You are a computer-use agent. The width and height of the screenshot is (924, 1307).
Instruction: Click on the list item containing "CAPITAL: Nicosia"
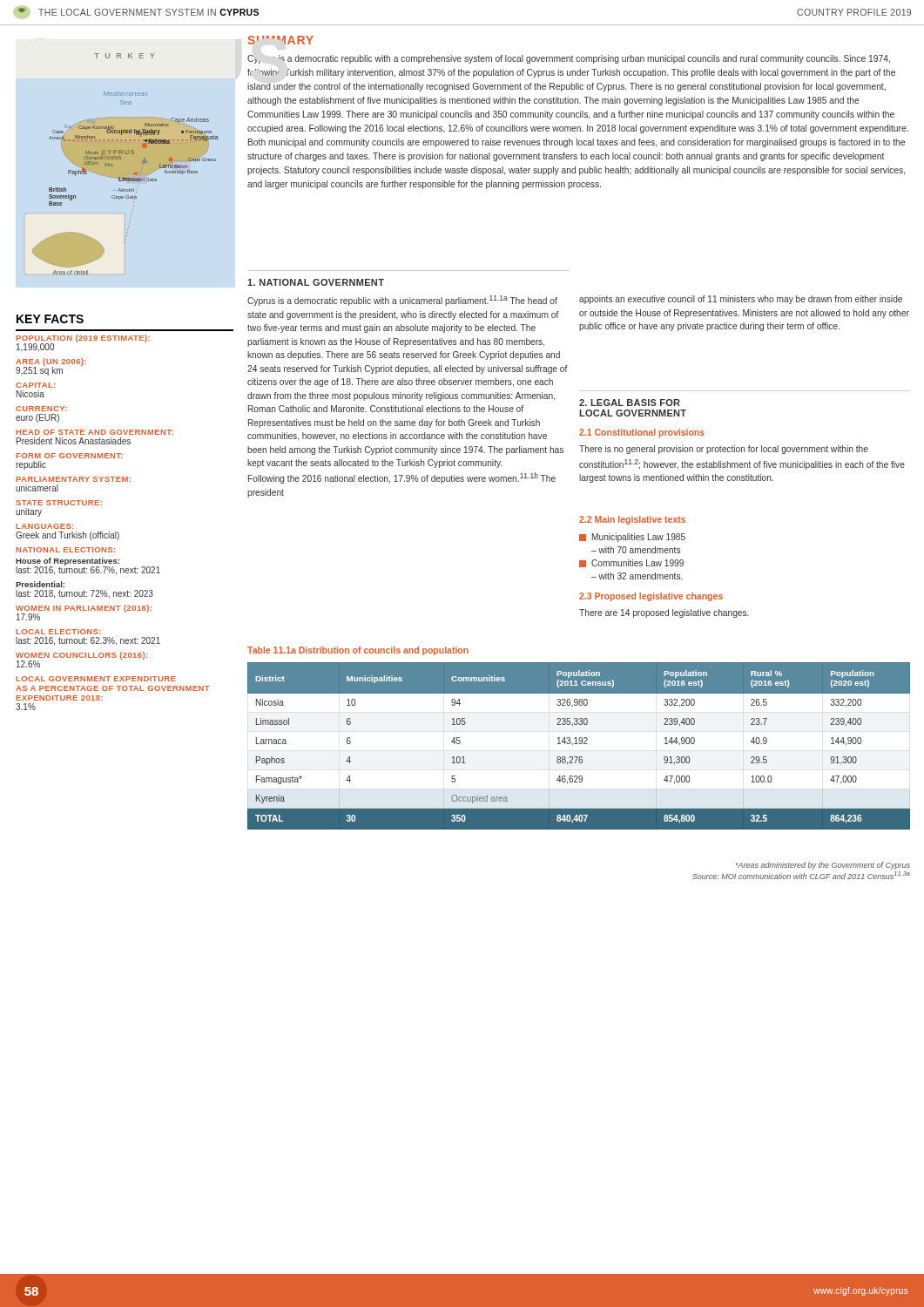tap(35, 385)
